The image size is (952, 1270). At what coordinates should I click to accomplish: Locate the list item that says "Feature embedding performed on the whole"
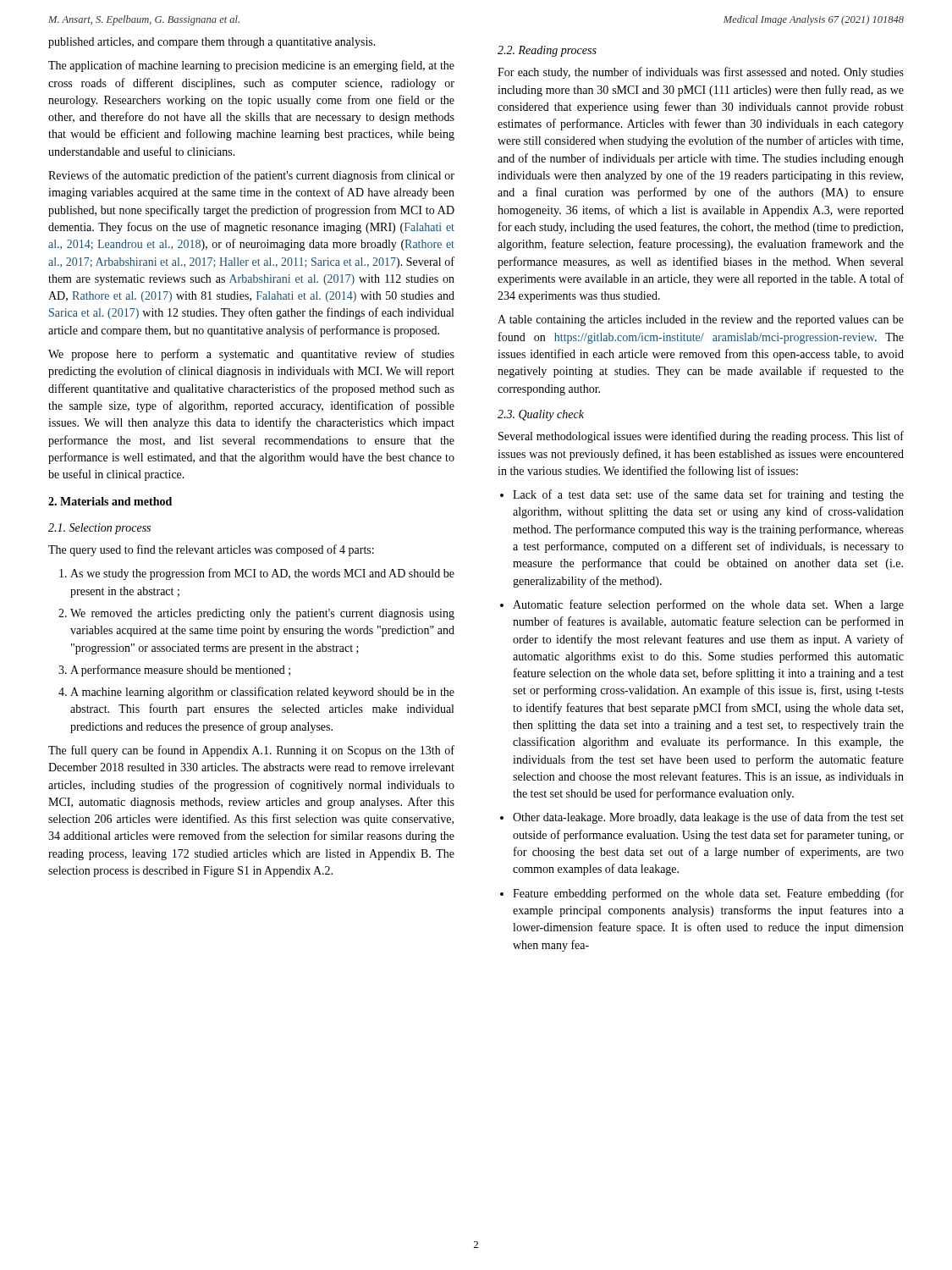coord(708,919)
